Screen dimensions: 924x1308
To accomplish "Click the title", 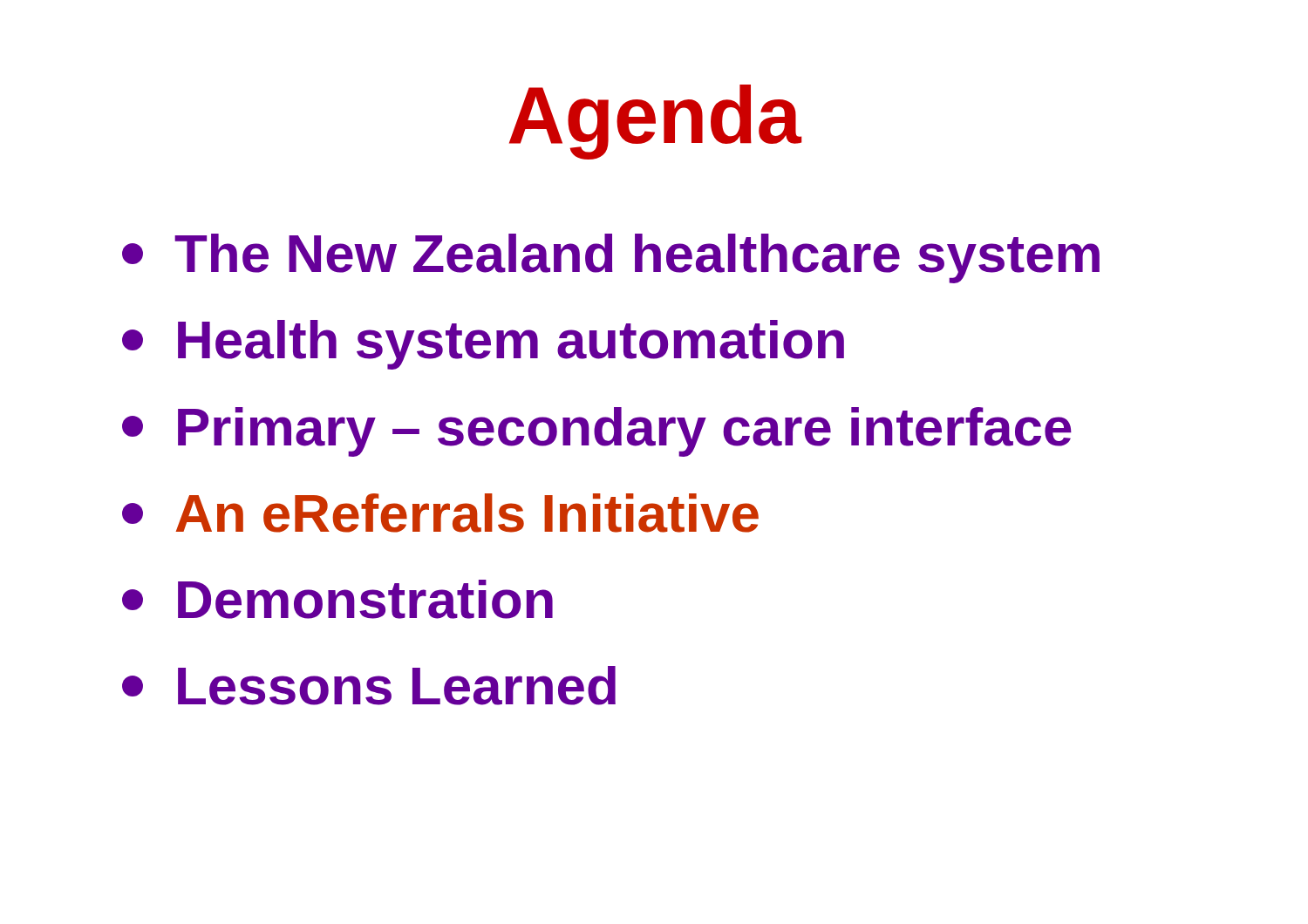I will 654,115.
